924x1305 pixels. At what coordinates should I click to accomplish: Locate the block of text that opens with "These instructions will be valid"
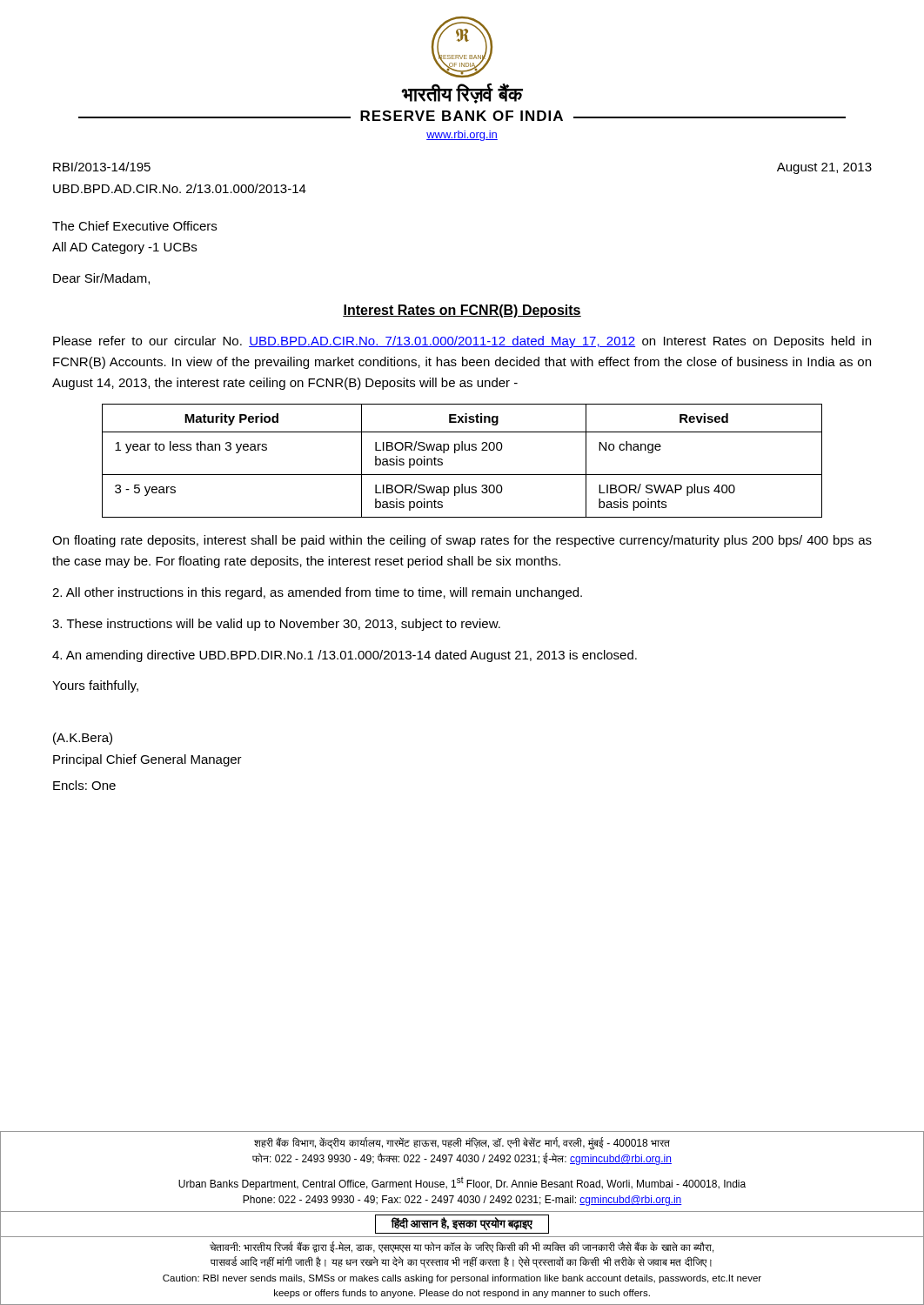277,623
